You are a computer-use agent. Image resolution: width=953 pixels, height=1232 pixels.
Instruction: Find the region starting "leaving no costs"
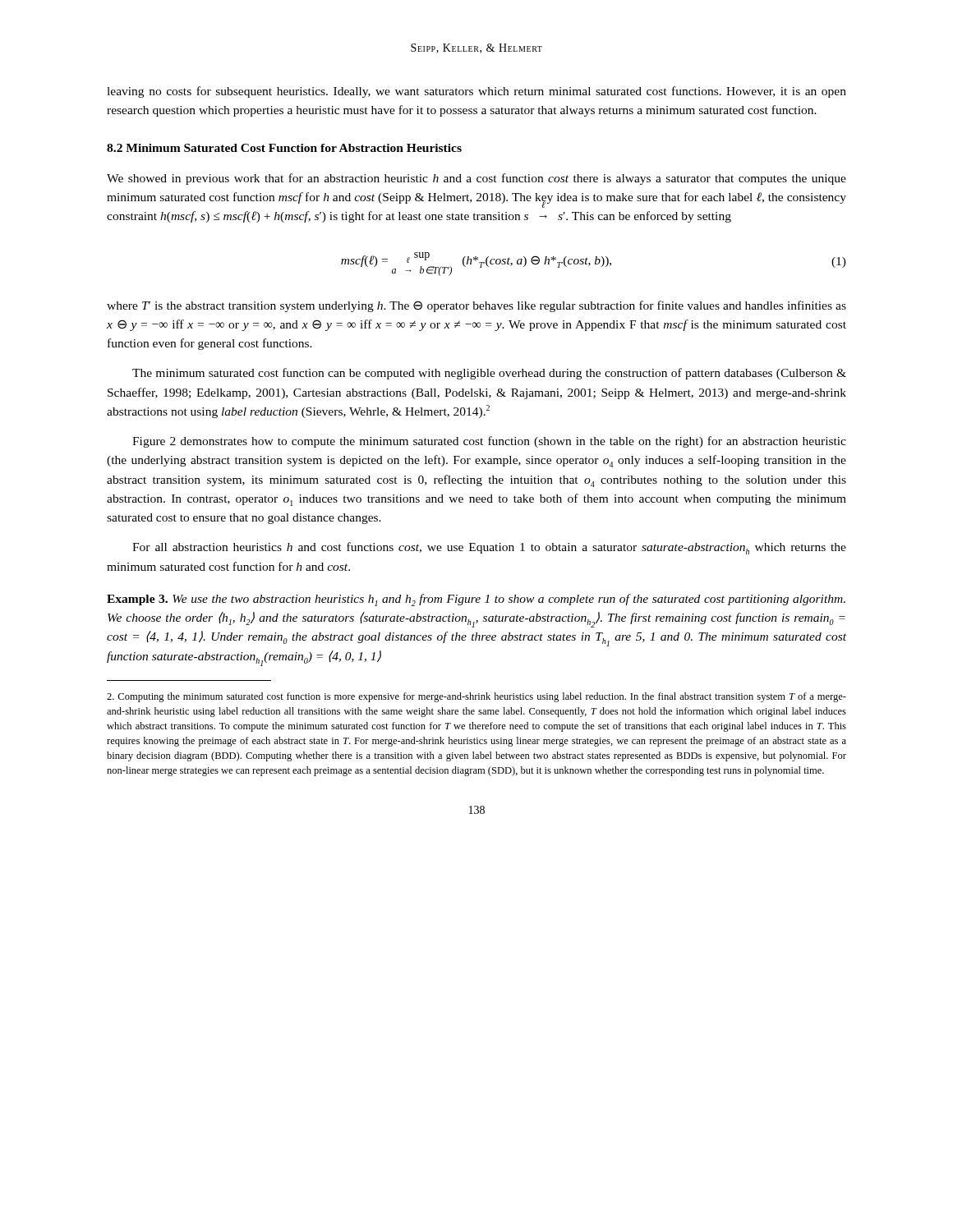pyautogui.click(x=476, y=100)
